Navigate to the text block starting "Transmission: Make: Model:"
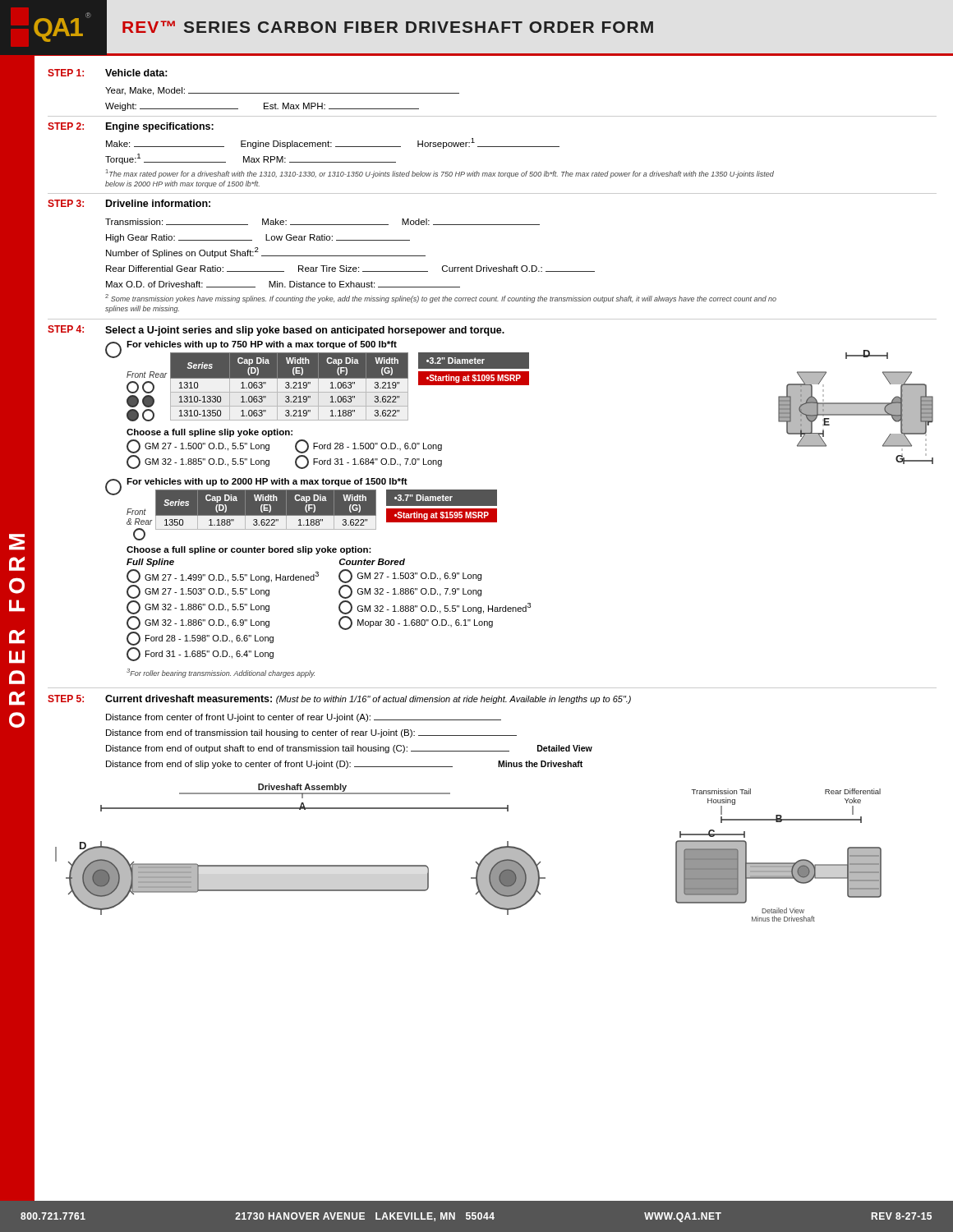This screenshot has height=1232, width=953. 322,220
